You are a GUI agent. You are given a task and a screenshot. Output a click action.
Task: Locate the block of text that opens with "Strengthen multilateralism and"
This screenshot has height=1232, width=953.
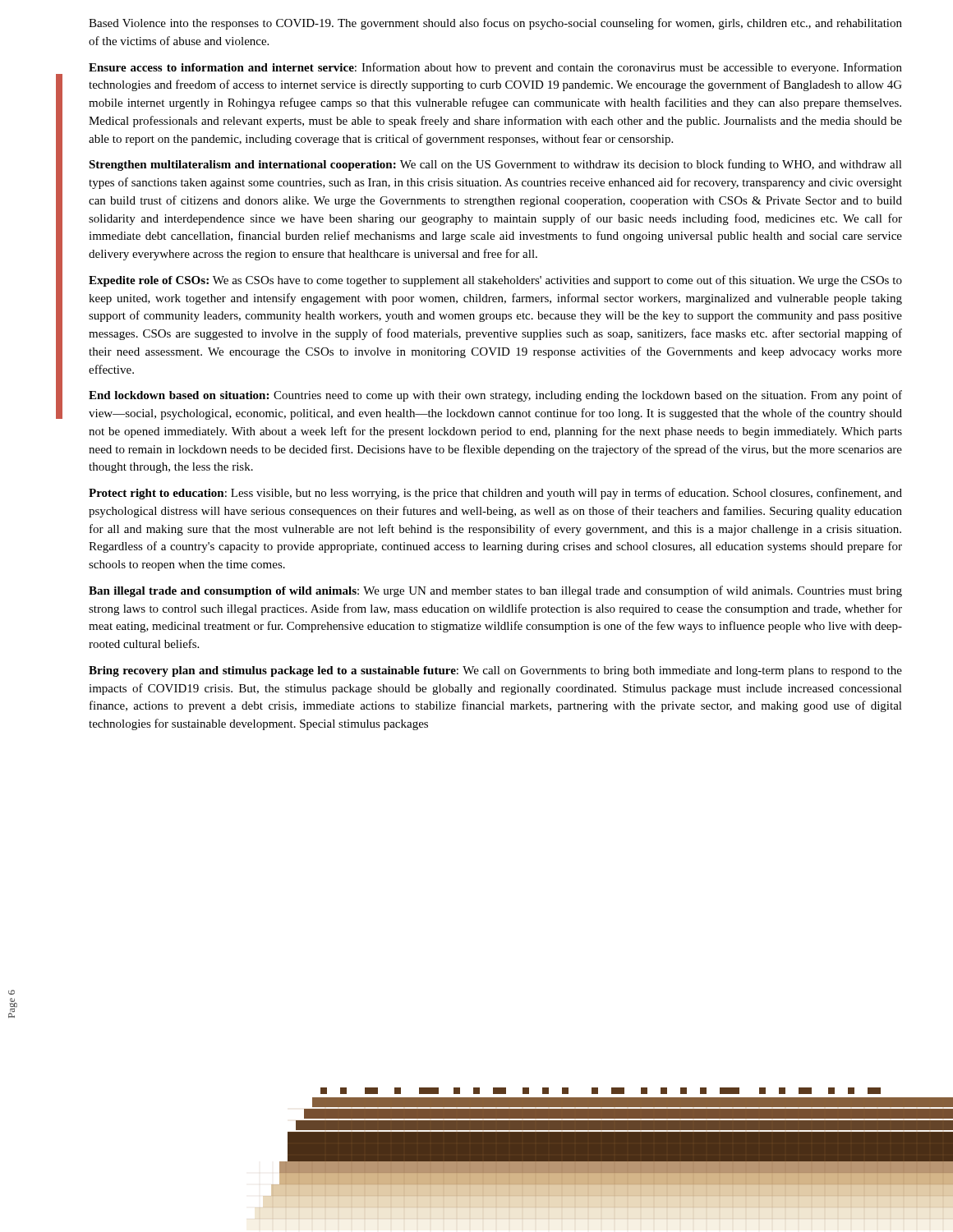pos(495,209)
